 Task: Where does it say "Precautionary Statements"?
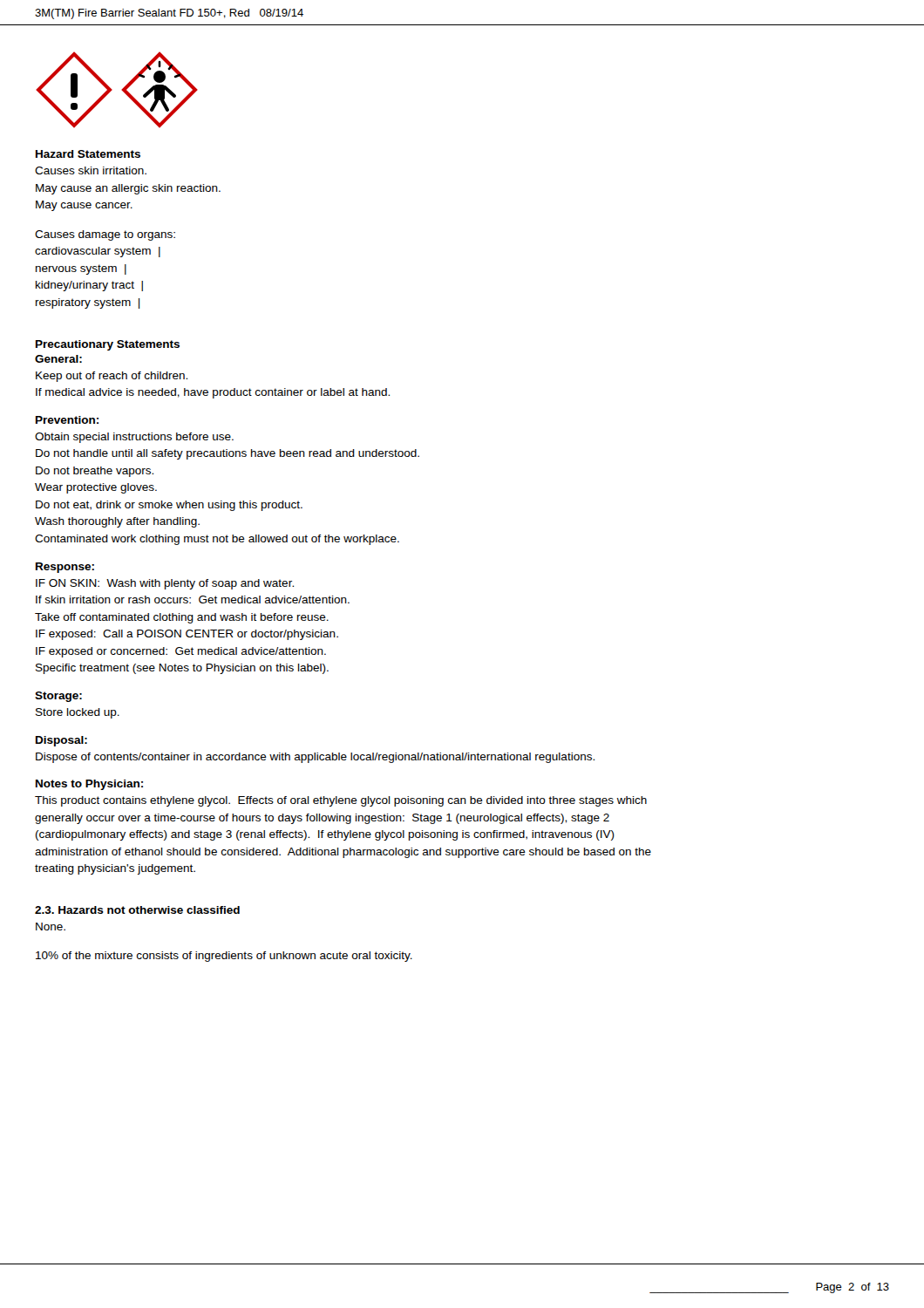coord(107,344)
